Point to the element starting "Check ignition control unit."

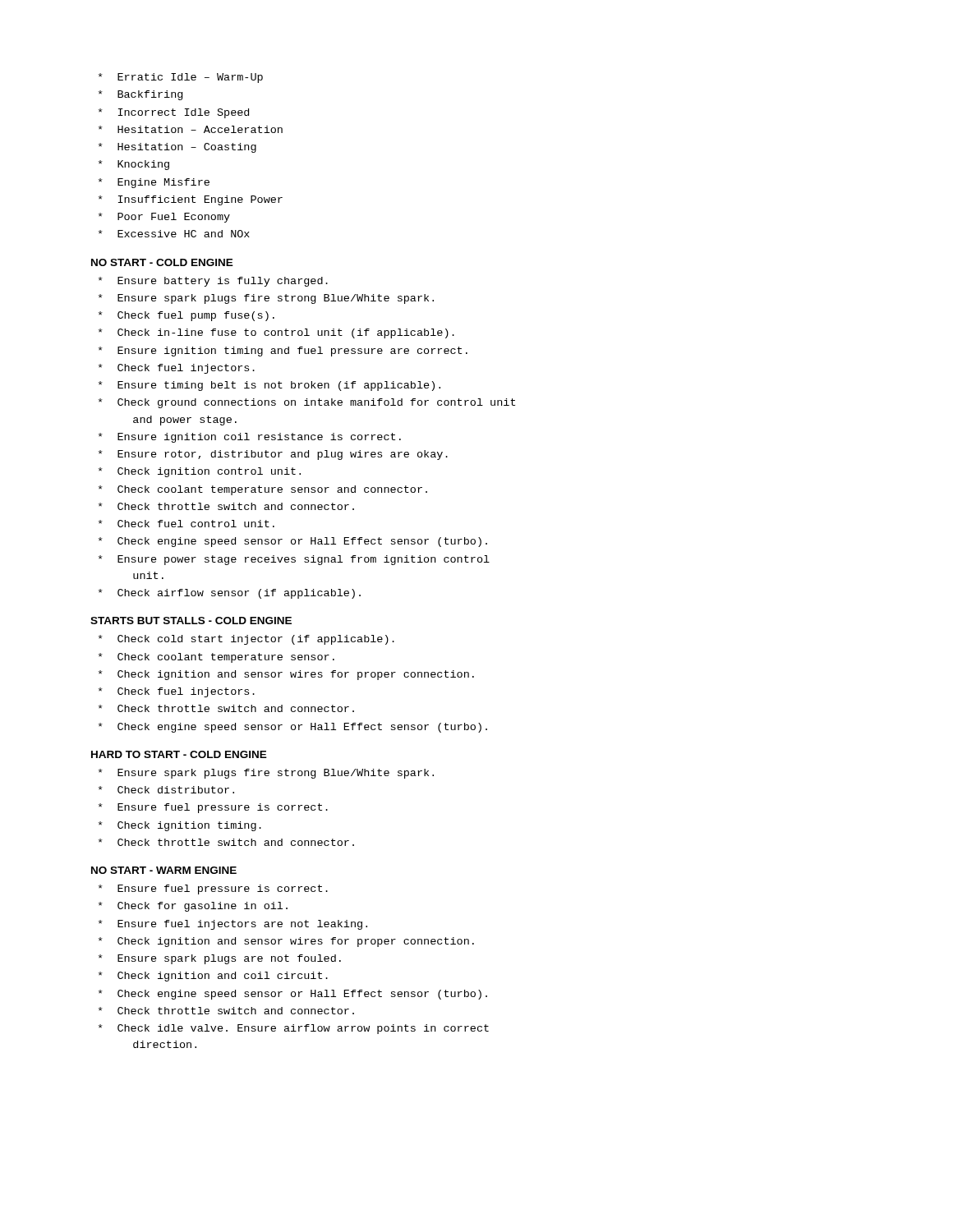pos(197,472)
